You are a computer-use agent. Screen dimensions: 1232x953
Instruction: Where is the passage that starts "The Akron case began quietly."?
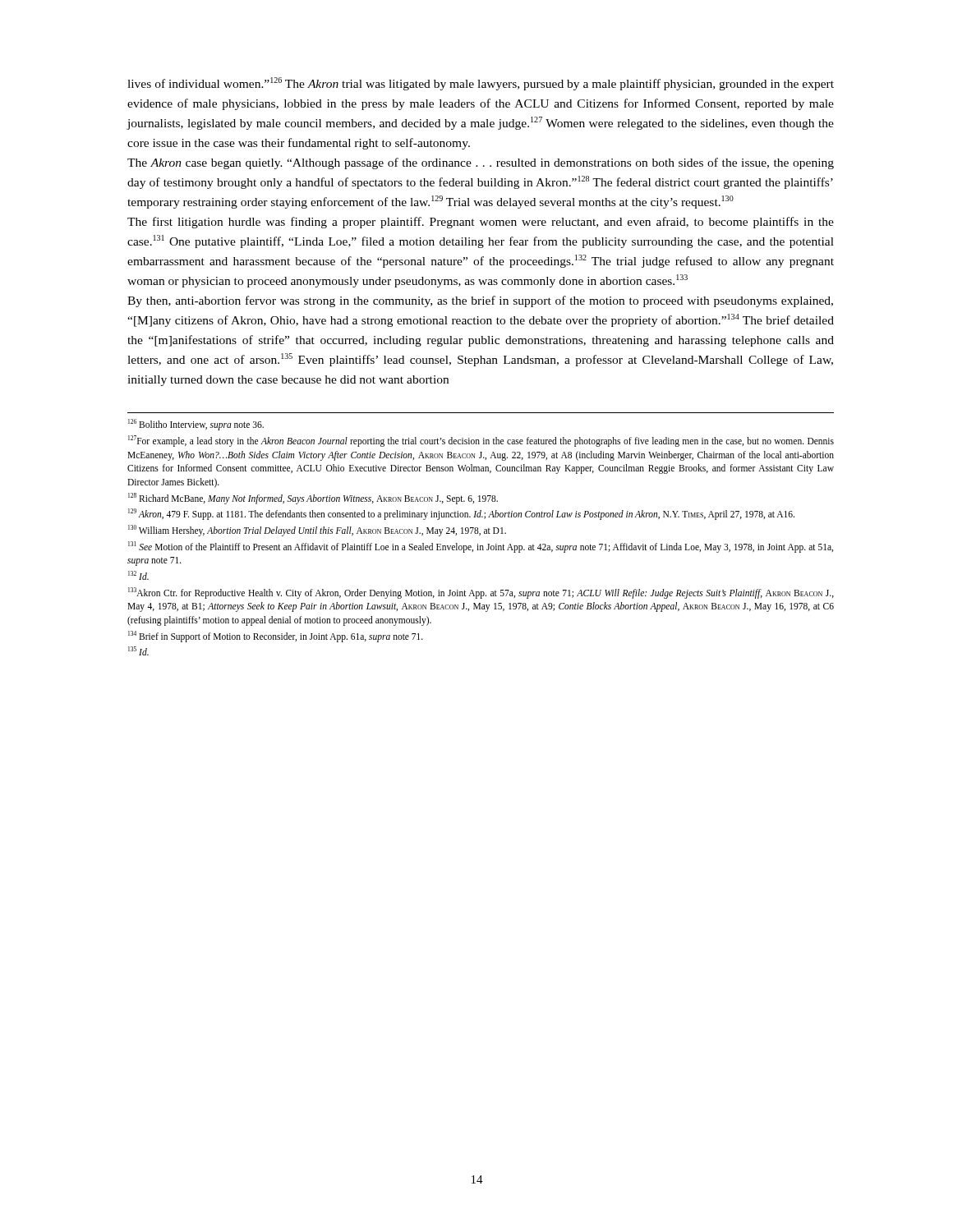click(x=481, y=182)
